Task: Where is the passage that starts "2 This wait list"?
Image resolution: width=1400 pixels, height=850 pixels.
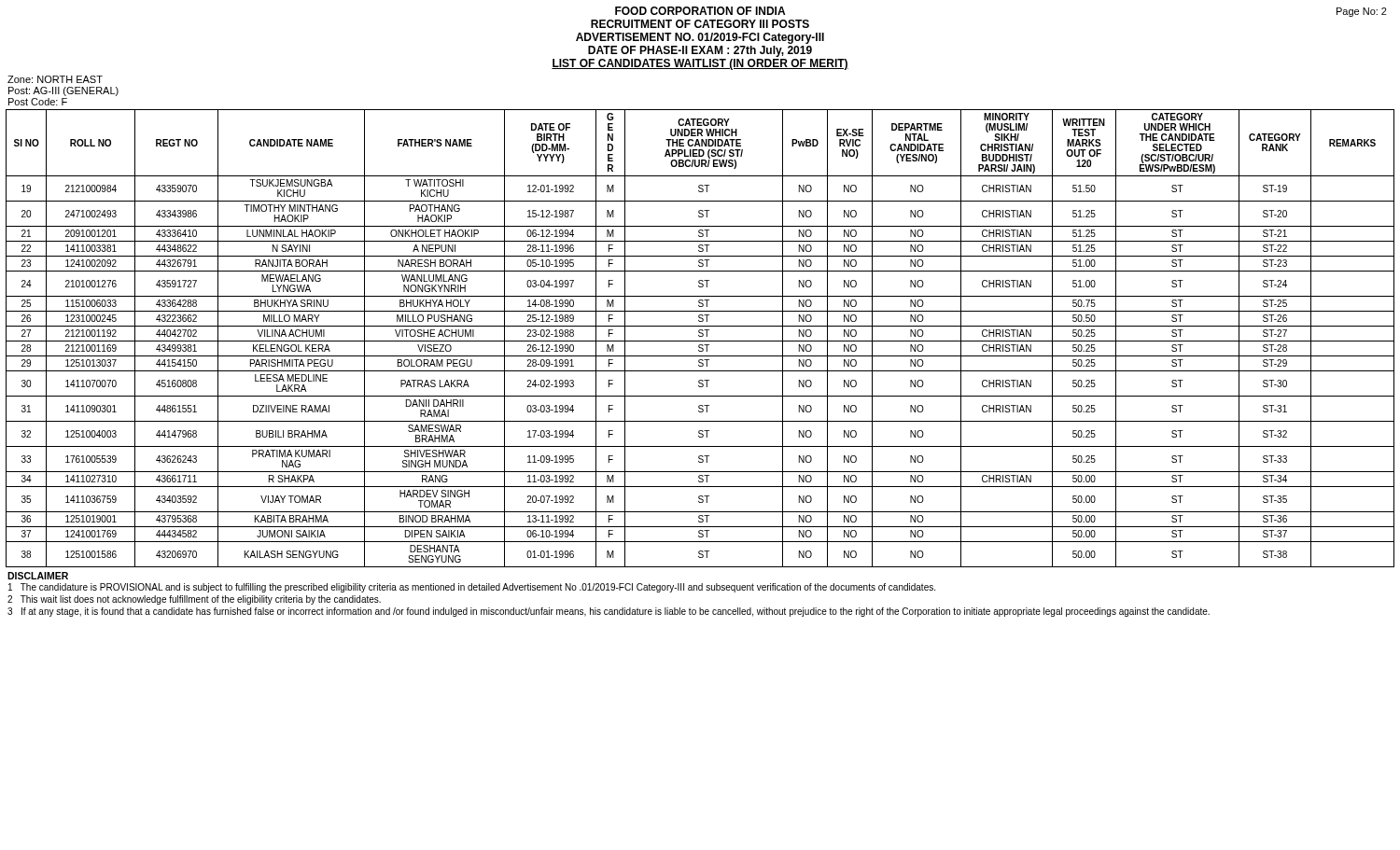Action: click(194, 599)
